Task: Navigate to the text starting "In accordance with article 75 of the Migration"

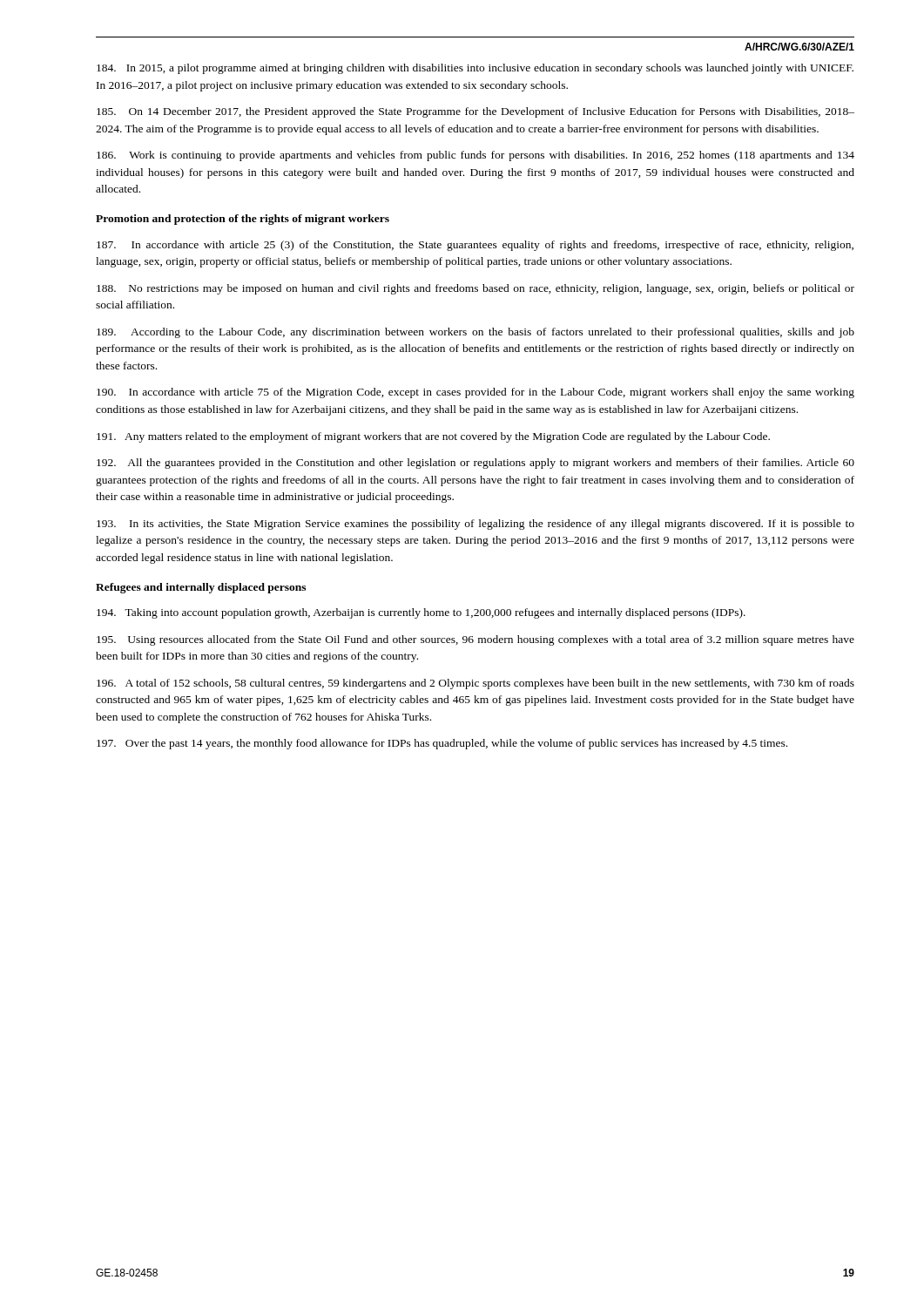Action: [x=475, y=401]
